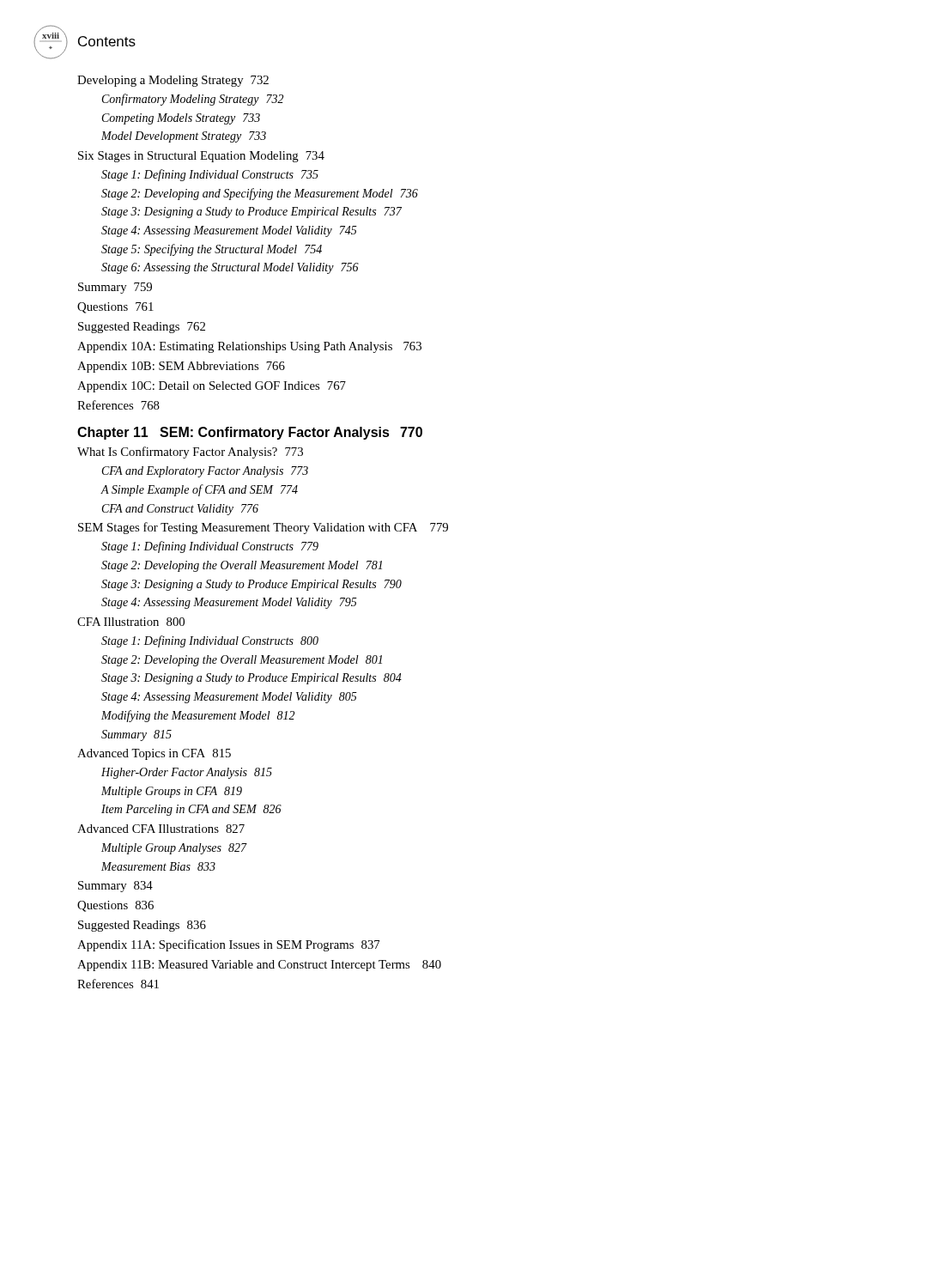945x1288 pixels.
Task: Locate the block of text that opens with "Item Parceling in CFA"
Action: click(191, 810)
